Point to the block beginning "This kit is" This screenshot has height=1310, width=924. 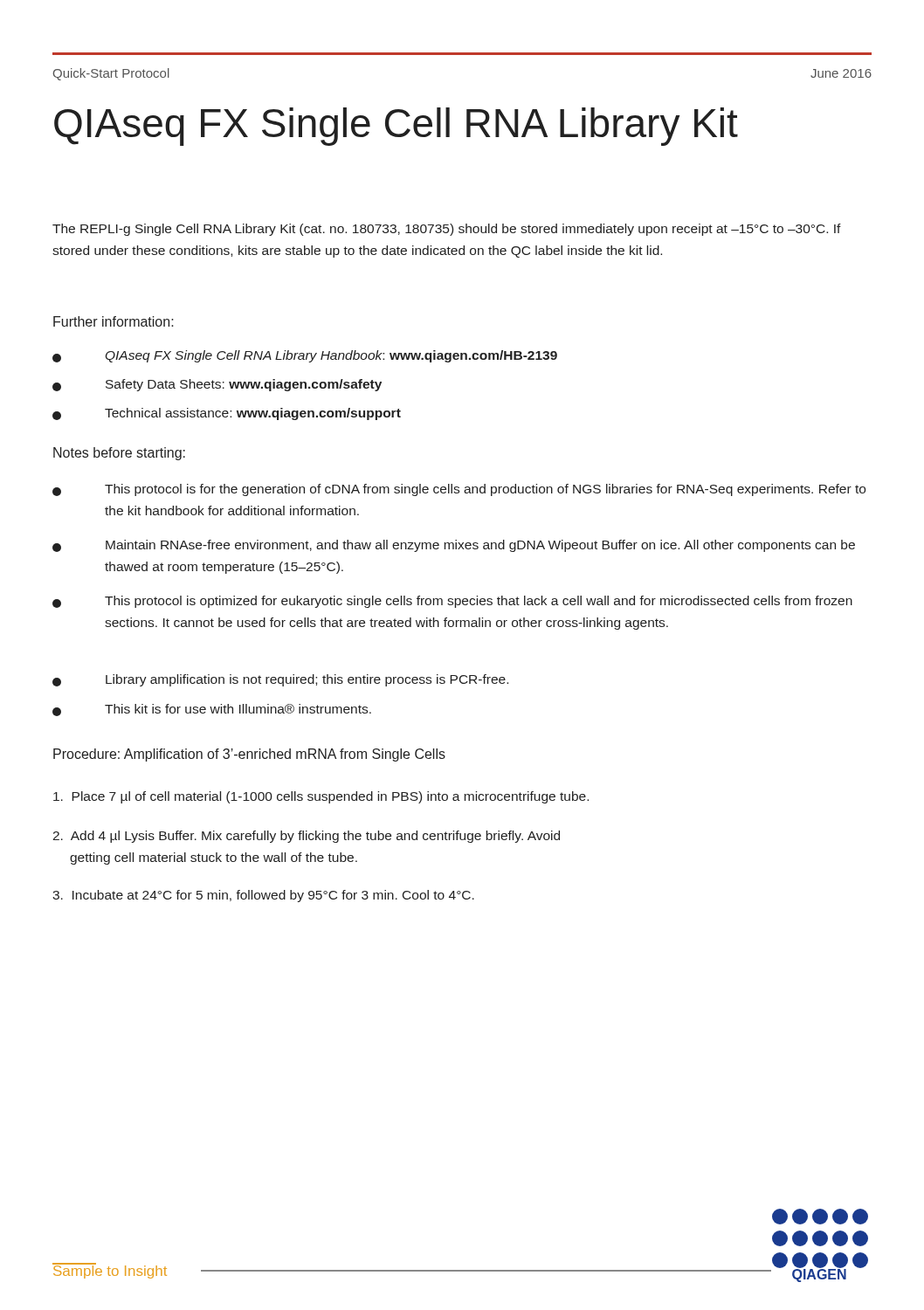click(238, 709)
